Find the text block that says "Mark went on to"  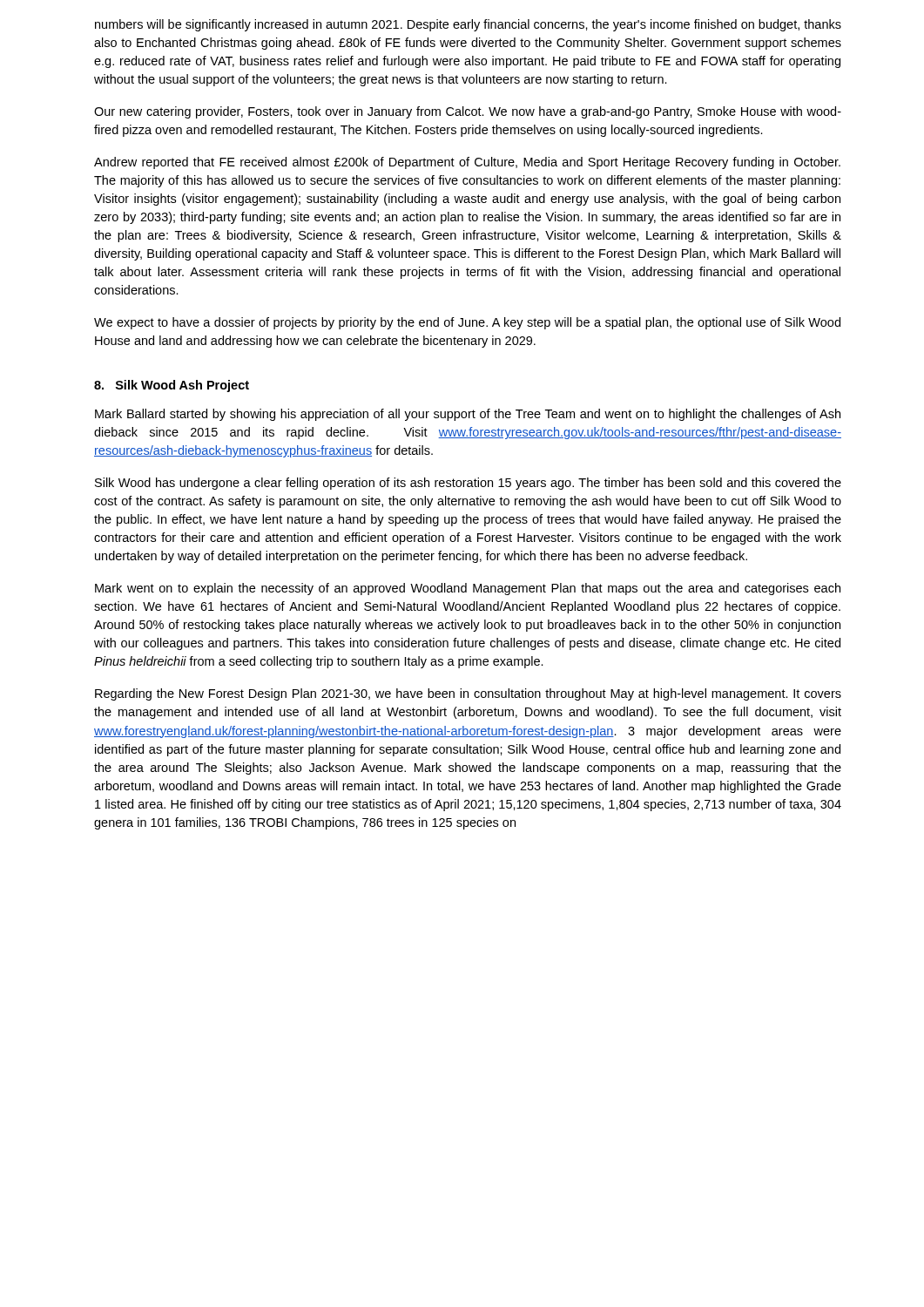click(468, 625)
